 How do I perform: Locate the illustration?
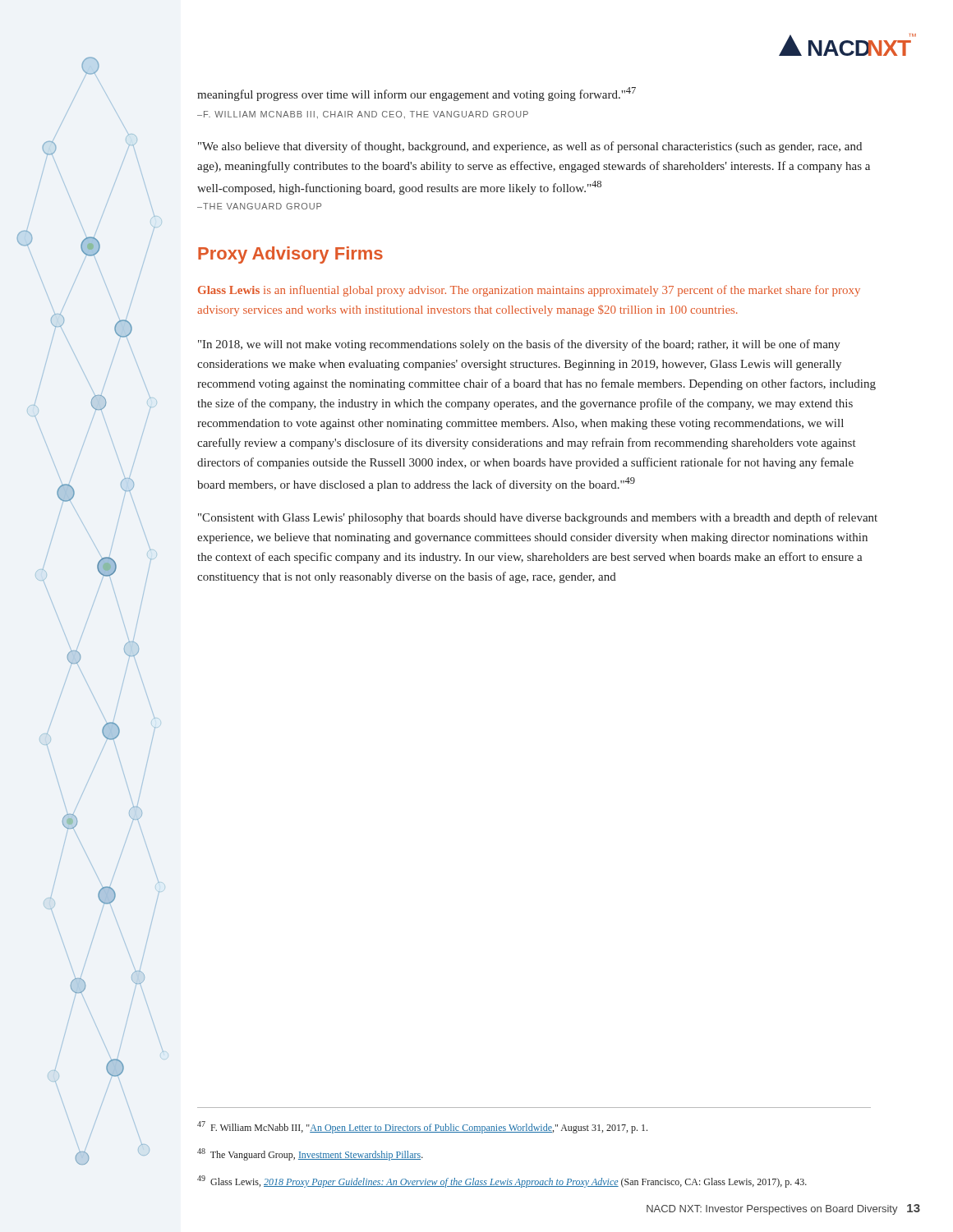point(90,616)
